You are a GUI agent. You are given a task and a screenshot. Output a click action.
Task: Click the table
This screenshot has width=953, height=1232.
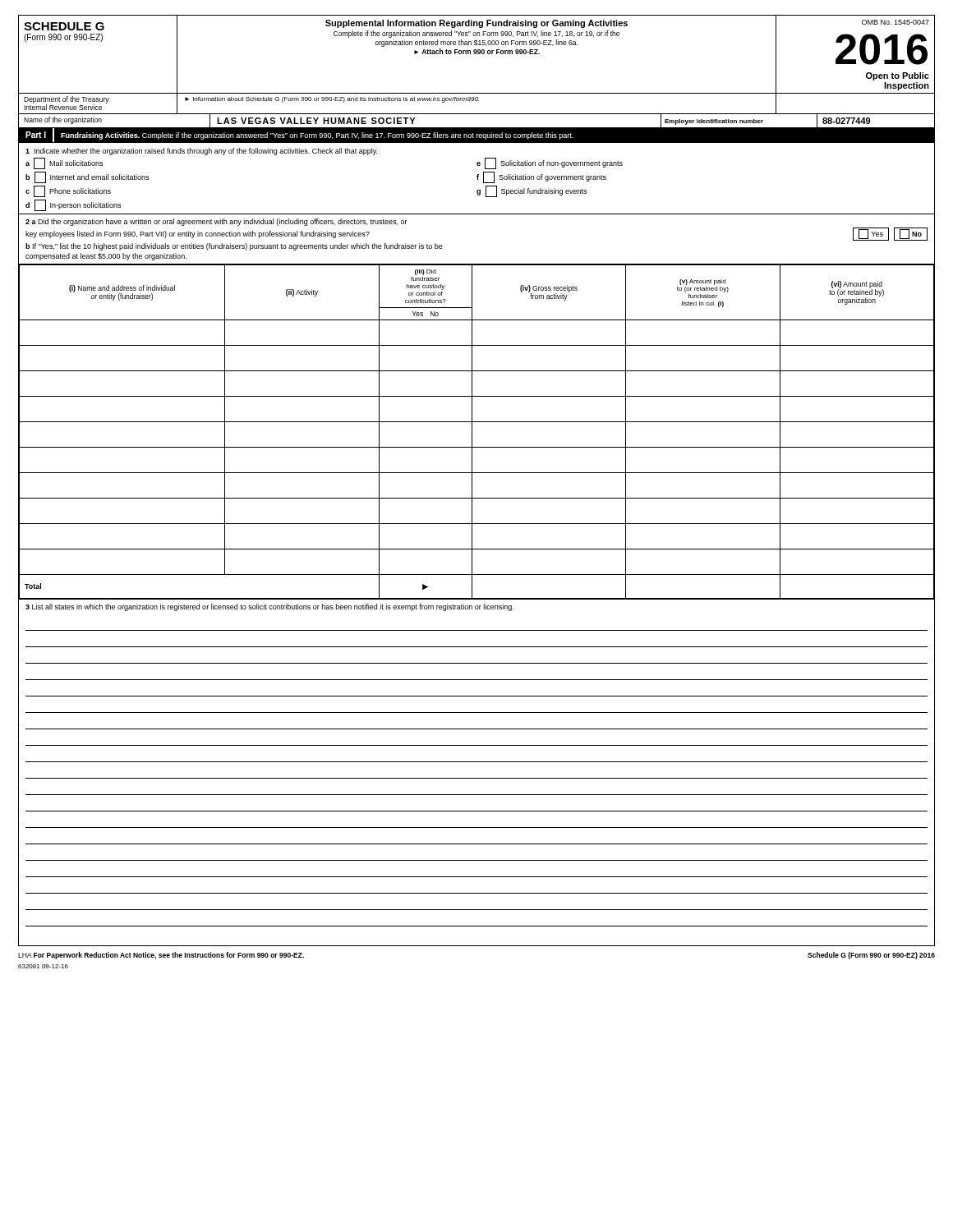tap(476, 432)
